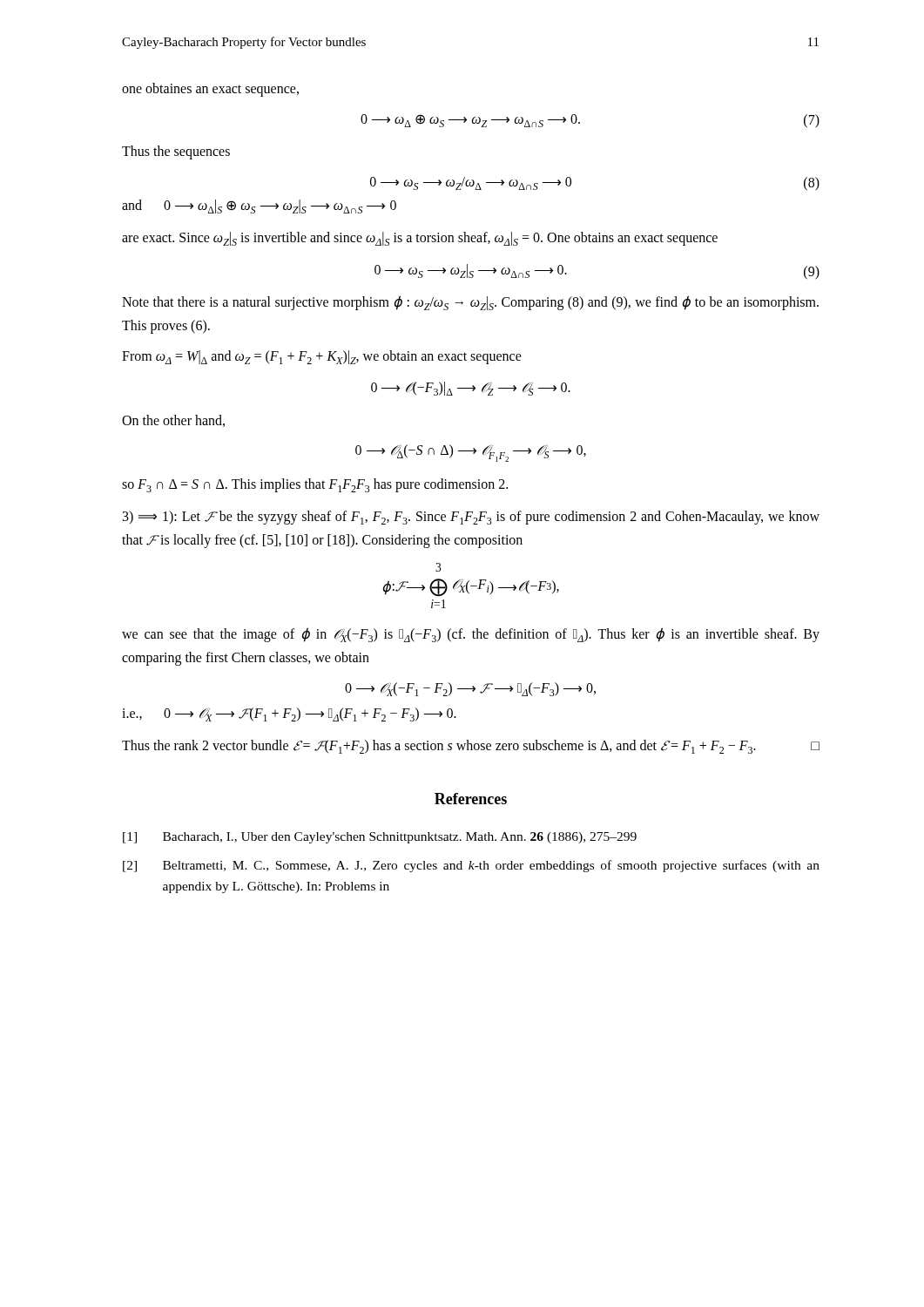Find the formula on this page that starts "ϕ : 𝓕 ⟶ 3 ⨁ i=1"

click(471, 587)
